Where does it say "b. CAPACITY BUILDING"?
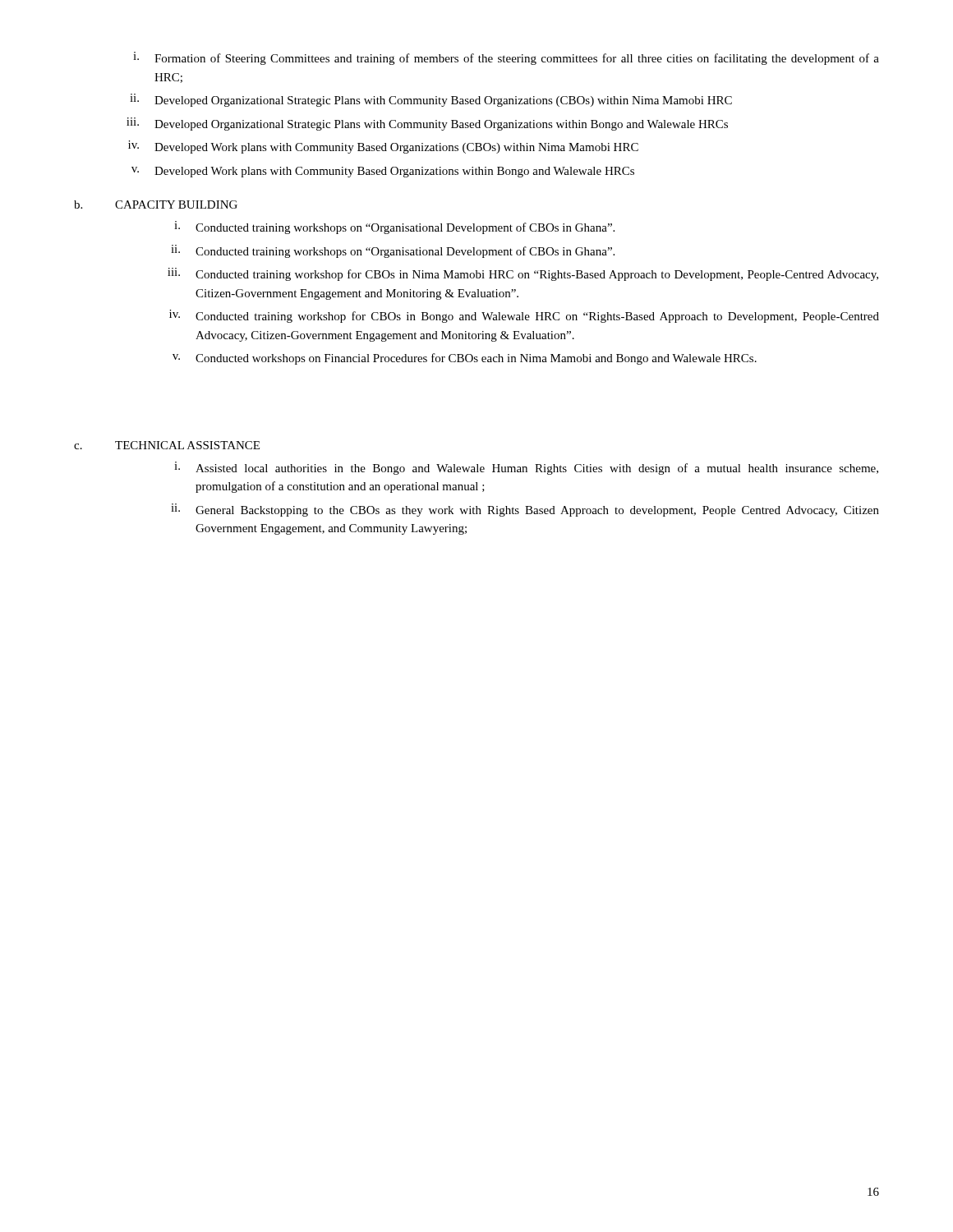 156,205
